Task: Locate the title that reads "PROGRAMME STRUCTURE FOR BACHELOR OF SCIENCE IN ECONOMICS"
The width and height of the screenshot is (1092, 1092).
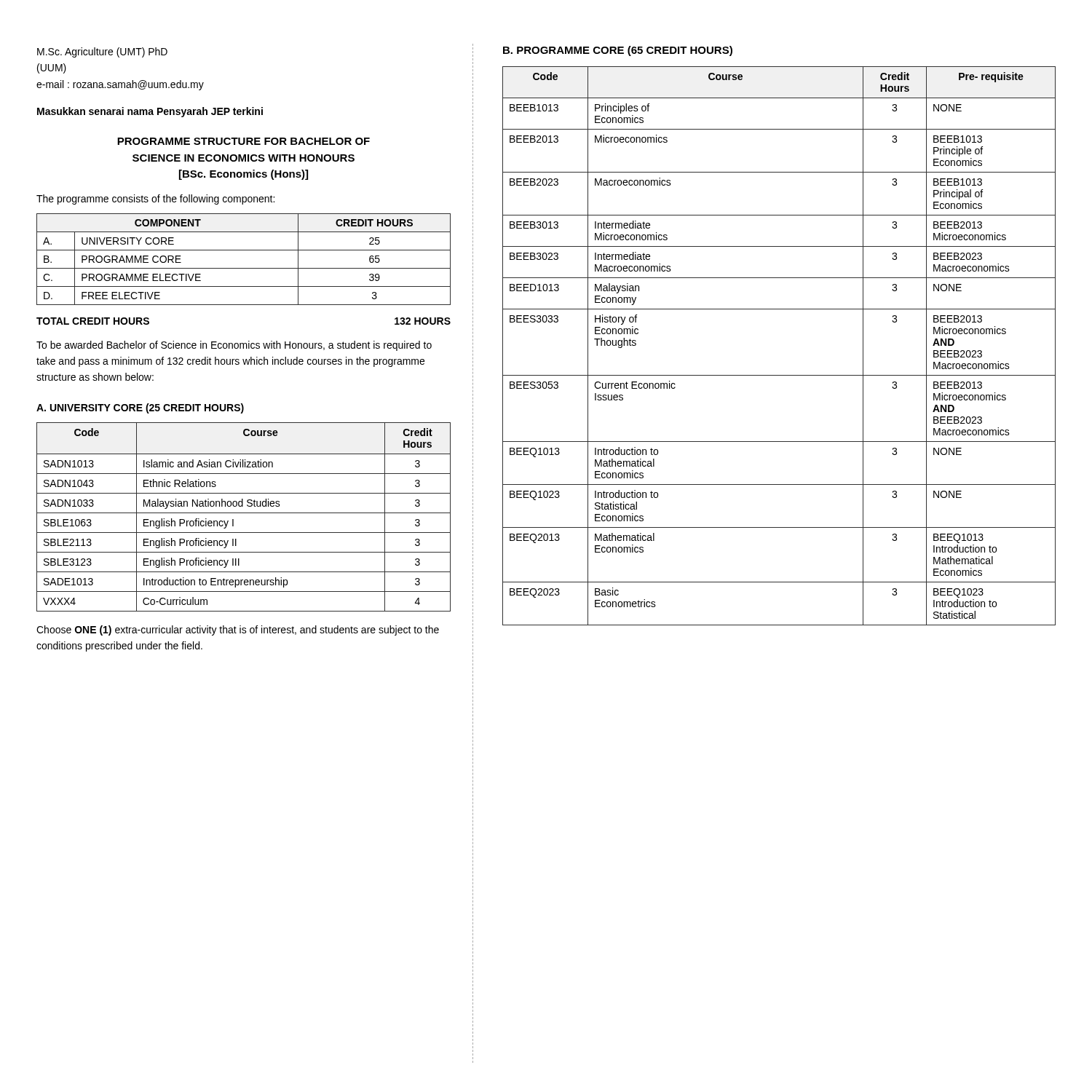Action: (244, 157)
